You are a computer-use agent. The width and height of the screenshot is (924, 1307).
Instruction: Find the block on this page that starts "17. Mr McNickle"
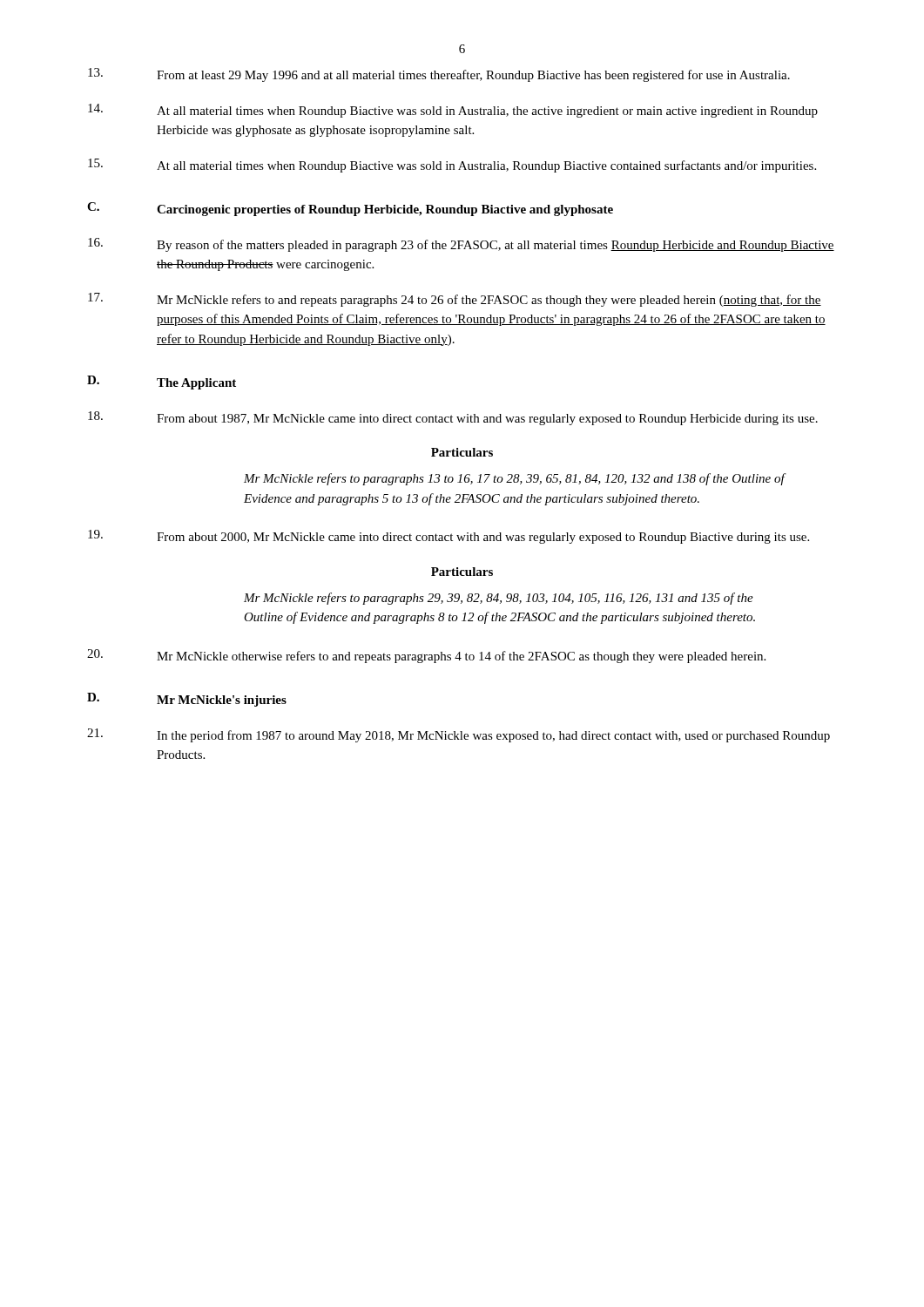click(462, 319)
